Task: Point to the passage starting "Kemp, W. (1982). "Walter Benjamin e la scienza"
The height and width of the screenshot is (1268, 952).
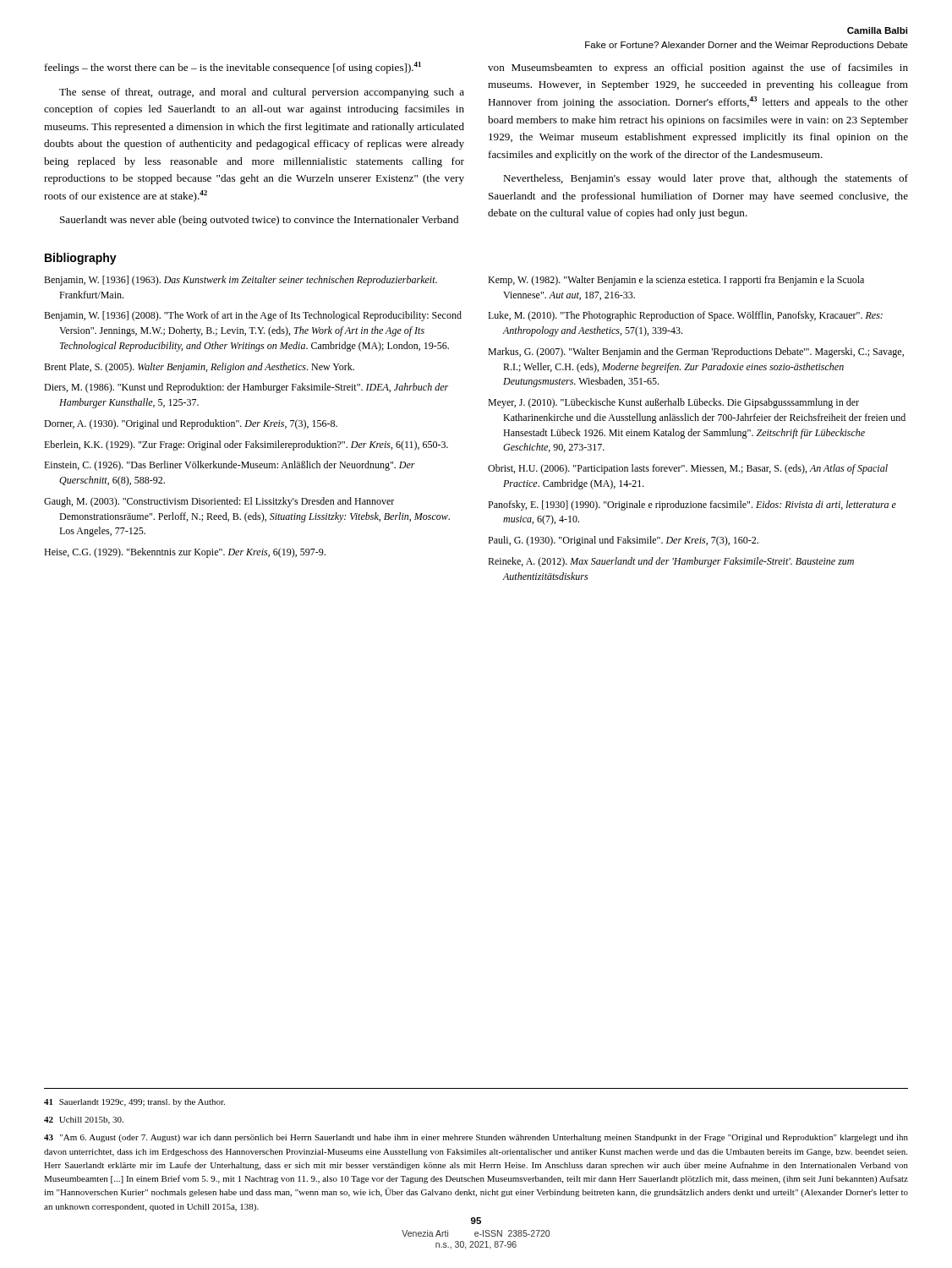Action: click(x=676, y=287)
